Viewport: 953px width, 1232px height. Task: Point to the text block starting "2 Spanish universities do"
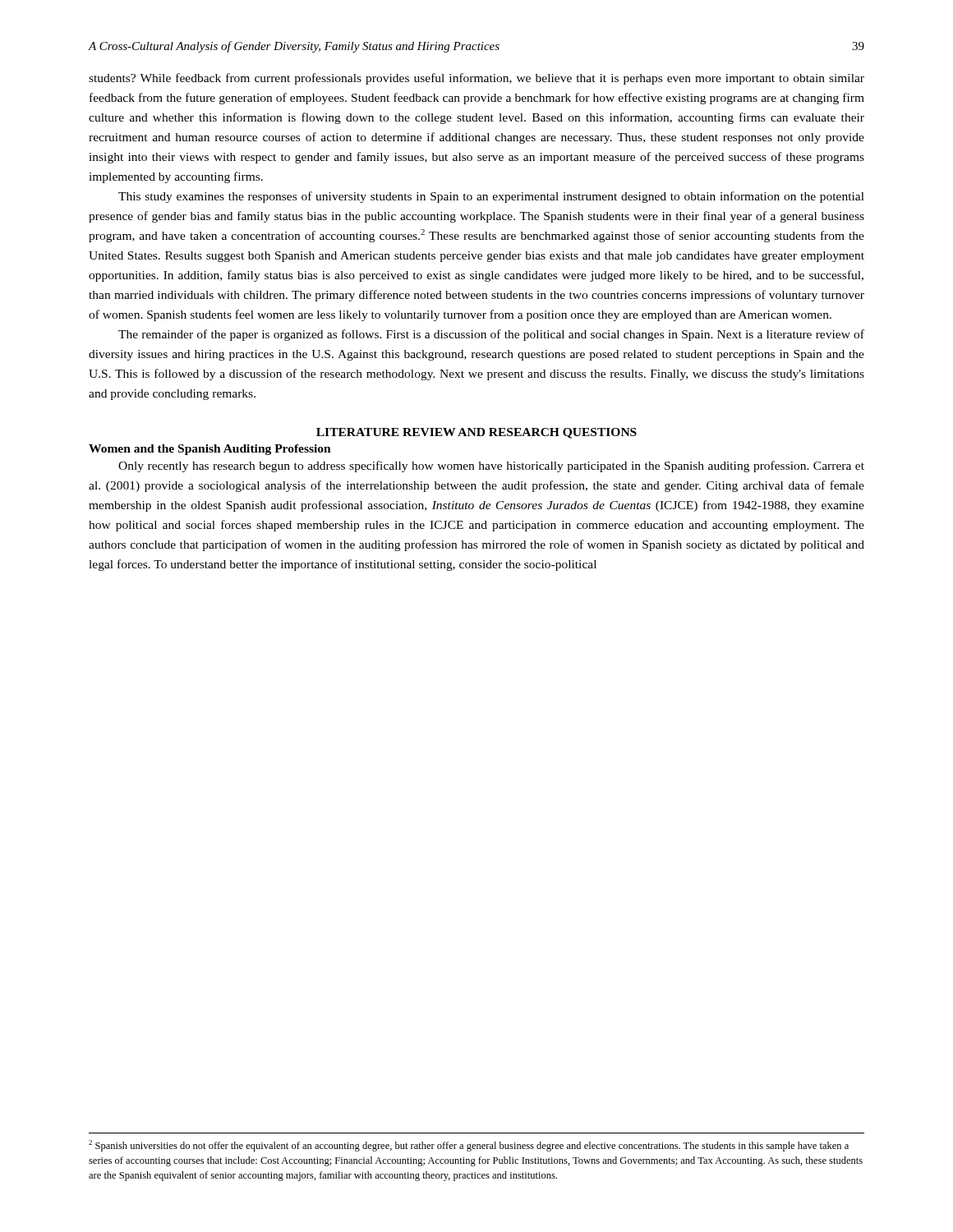pyautogui.click(x=476, y=1160)
